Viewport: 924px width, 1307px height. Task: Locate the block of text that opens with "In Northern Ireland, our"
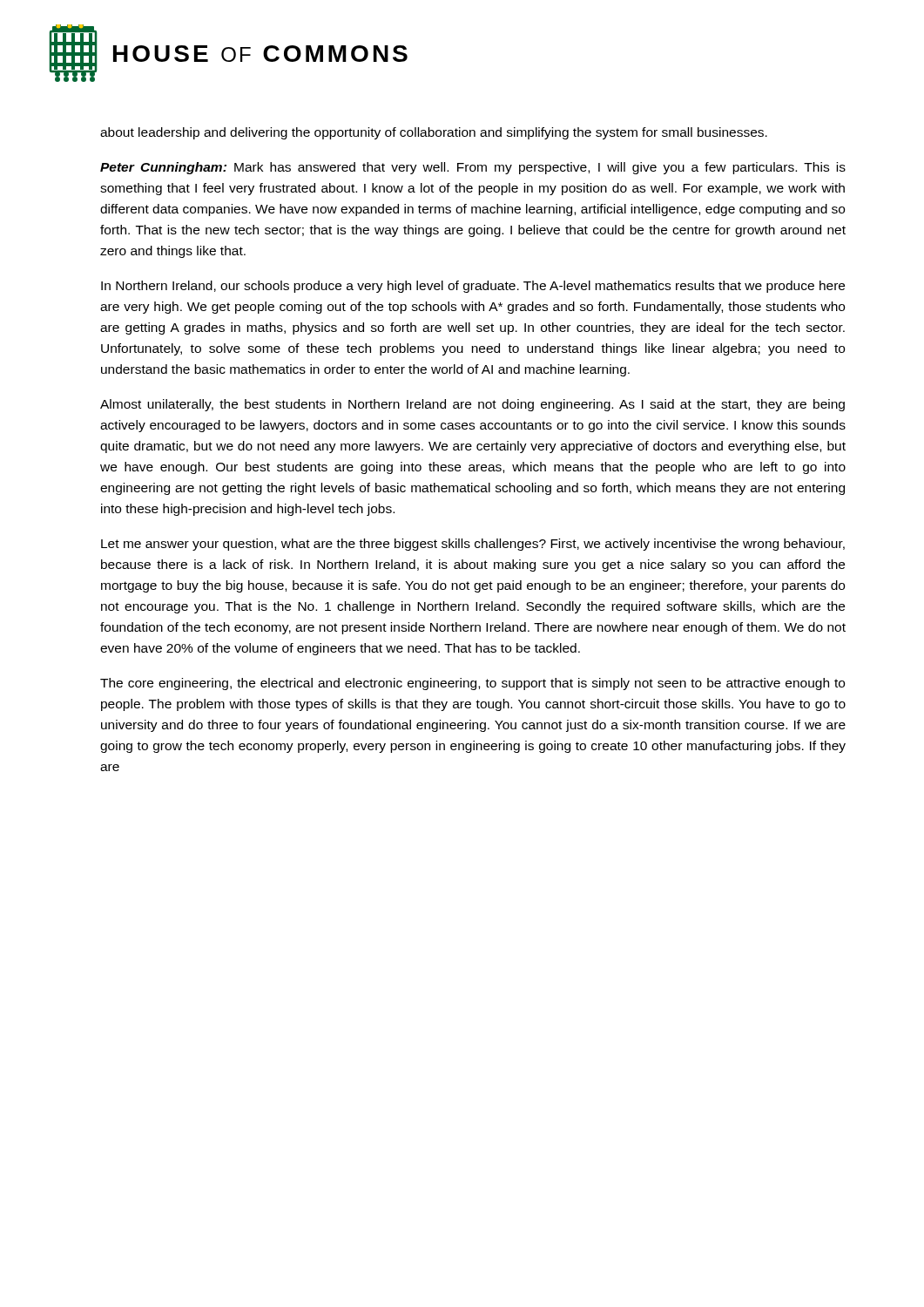(x=473, y=328)
